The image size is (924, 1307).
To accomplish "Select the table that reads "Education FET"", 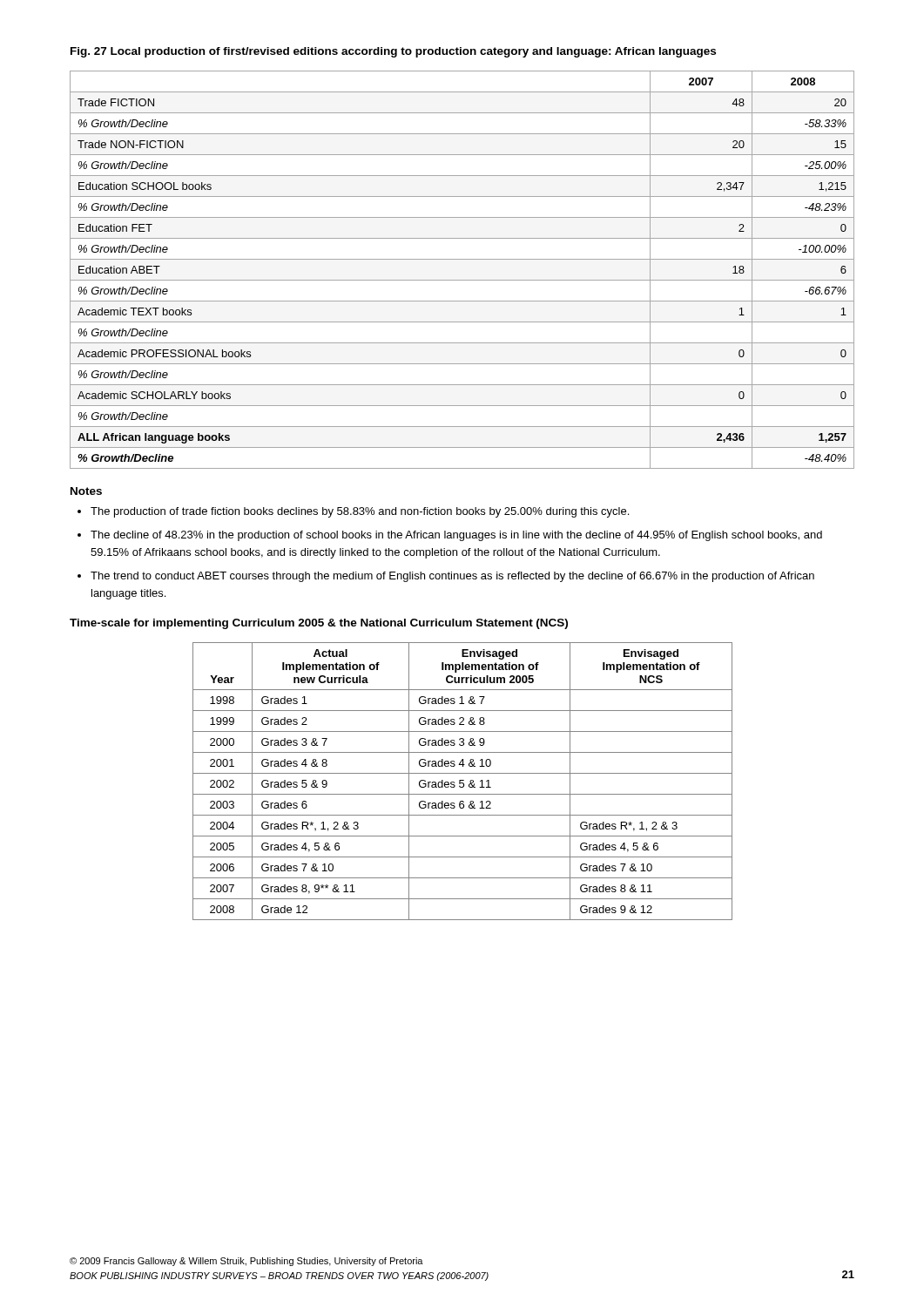I will (x=462, y=270).
